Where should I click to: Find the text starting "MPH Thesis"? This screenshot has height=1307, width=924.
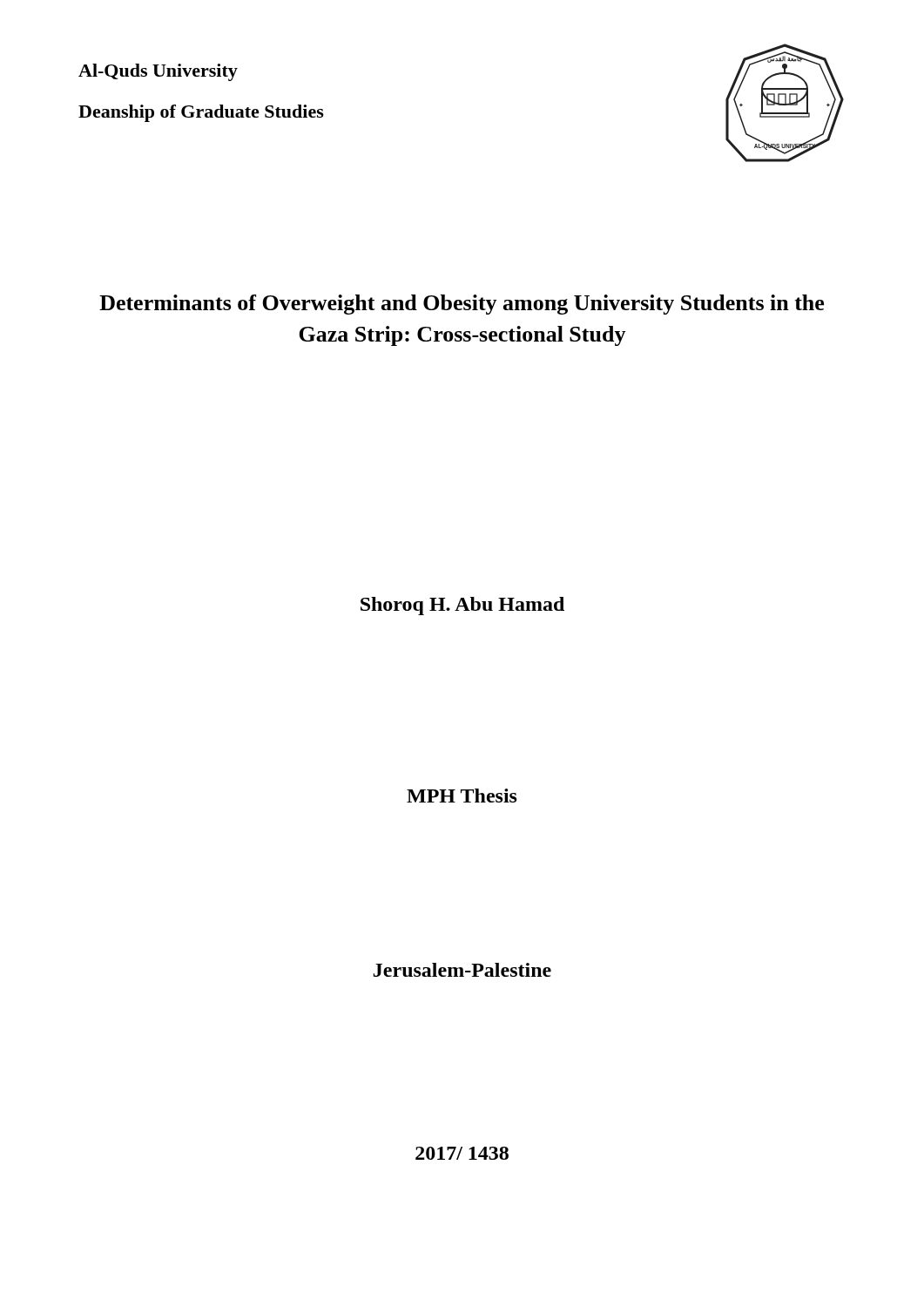tap(462, 796)
